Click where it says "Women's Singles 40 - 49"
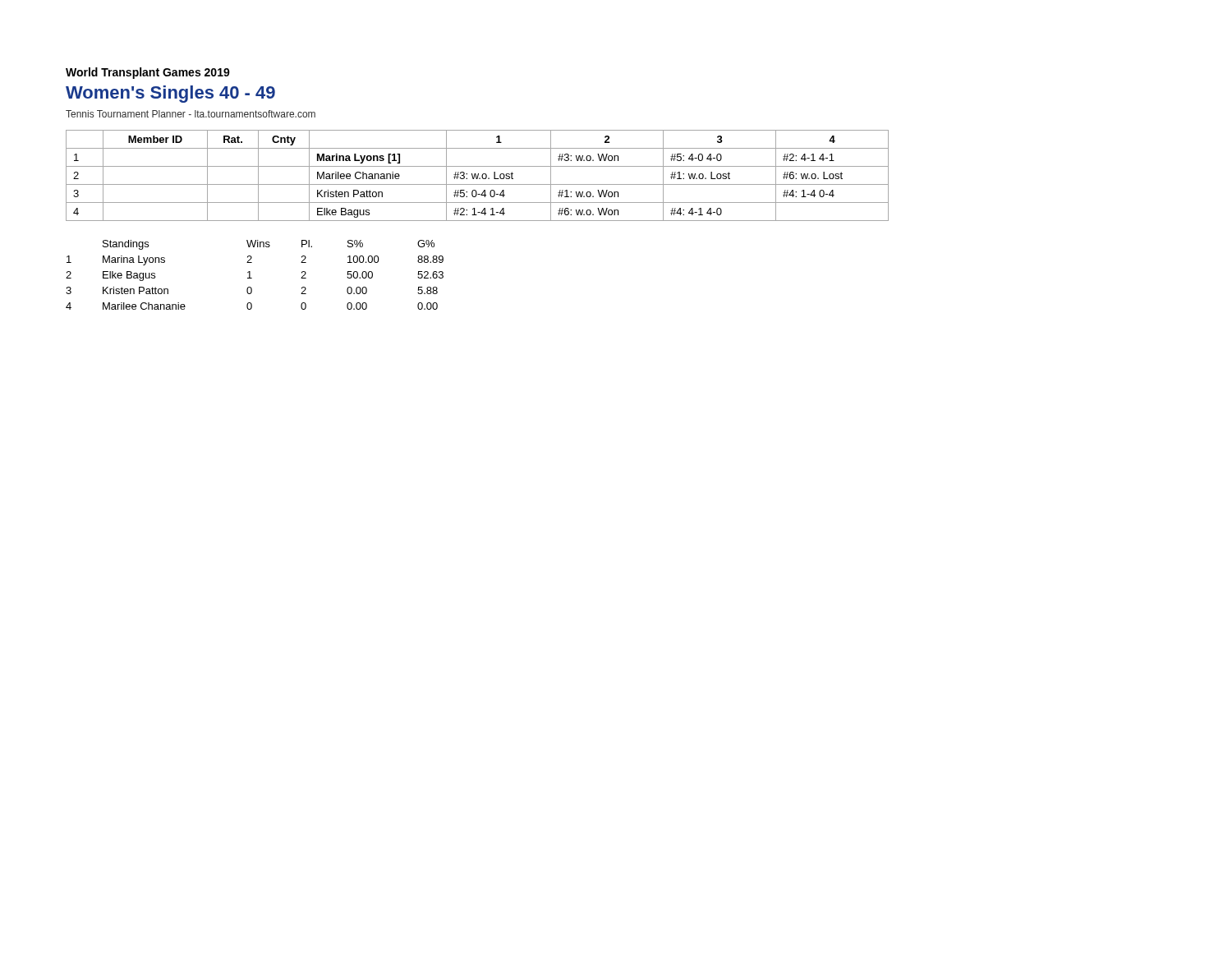The width and height of the screenshot is (1232, 953). point(171,92)
